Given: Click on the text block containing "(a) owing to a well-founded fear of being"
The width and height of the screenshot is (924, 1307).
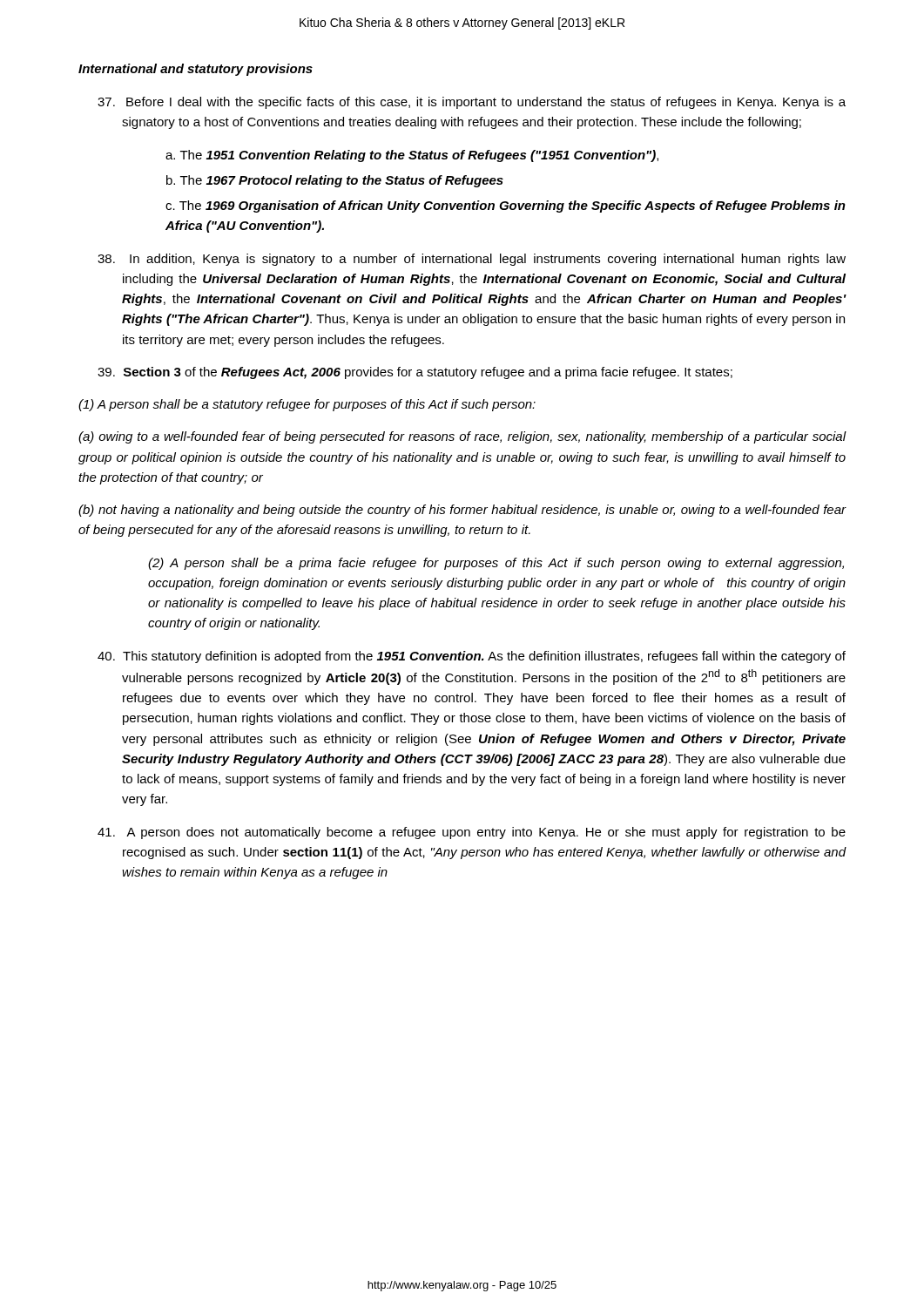Looking at the screenshot, I should [x=462, y=457].
